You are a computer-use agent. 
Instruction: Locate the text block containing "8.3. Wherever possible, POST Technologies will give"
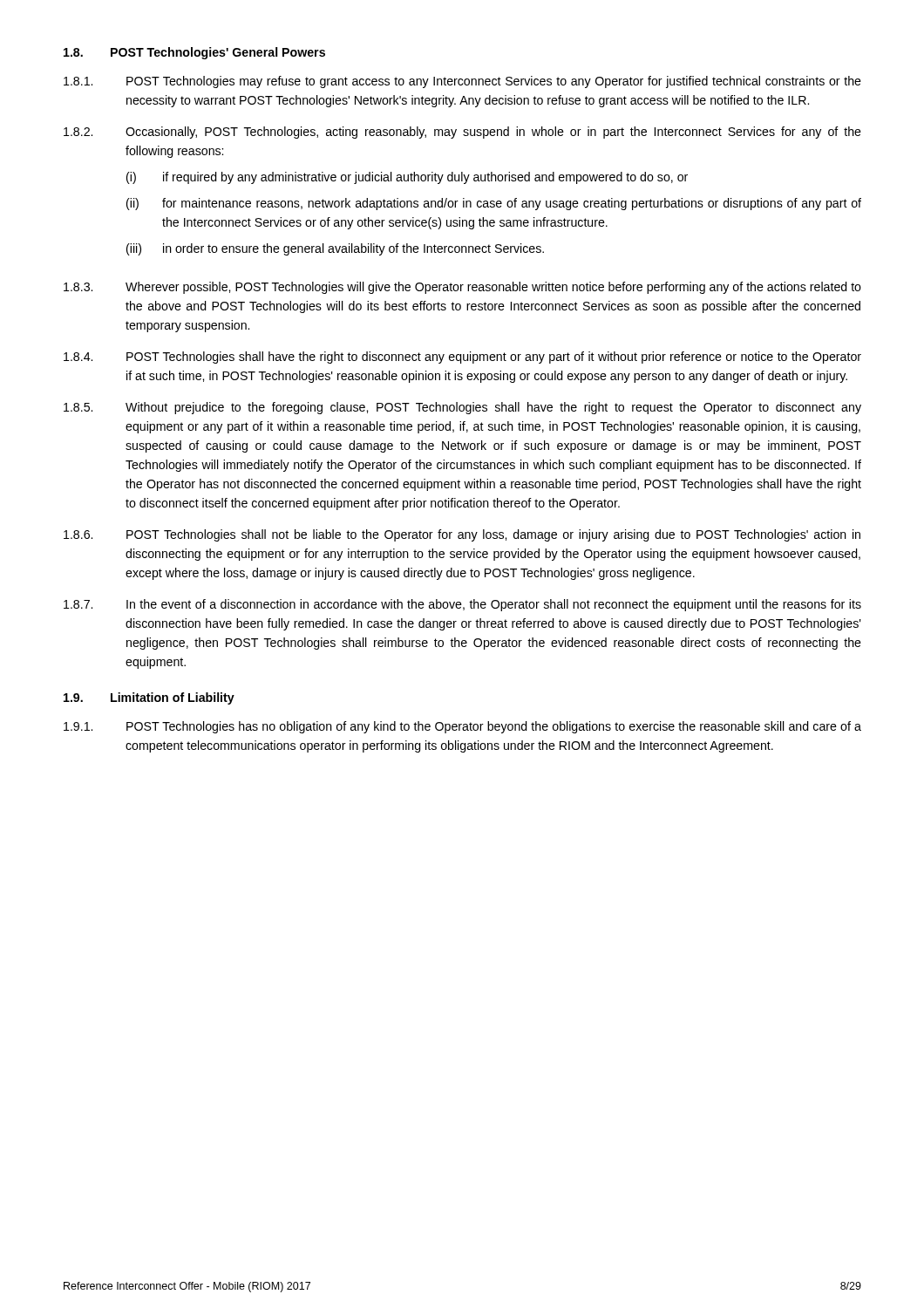click(x=462, y=306)
